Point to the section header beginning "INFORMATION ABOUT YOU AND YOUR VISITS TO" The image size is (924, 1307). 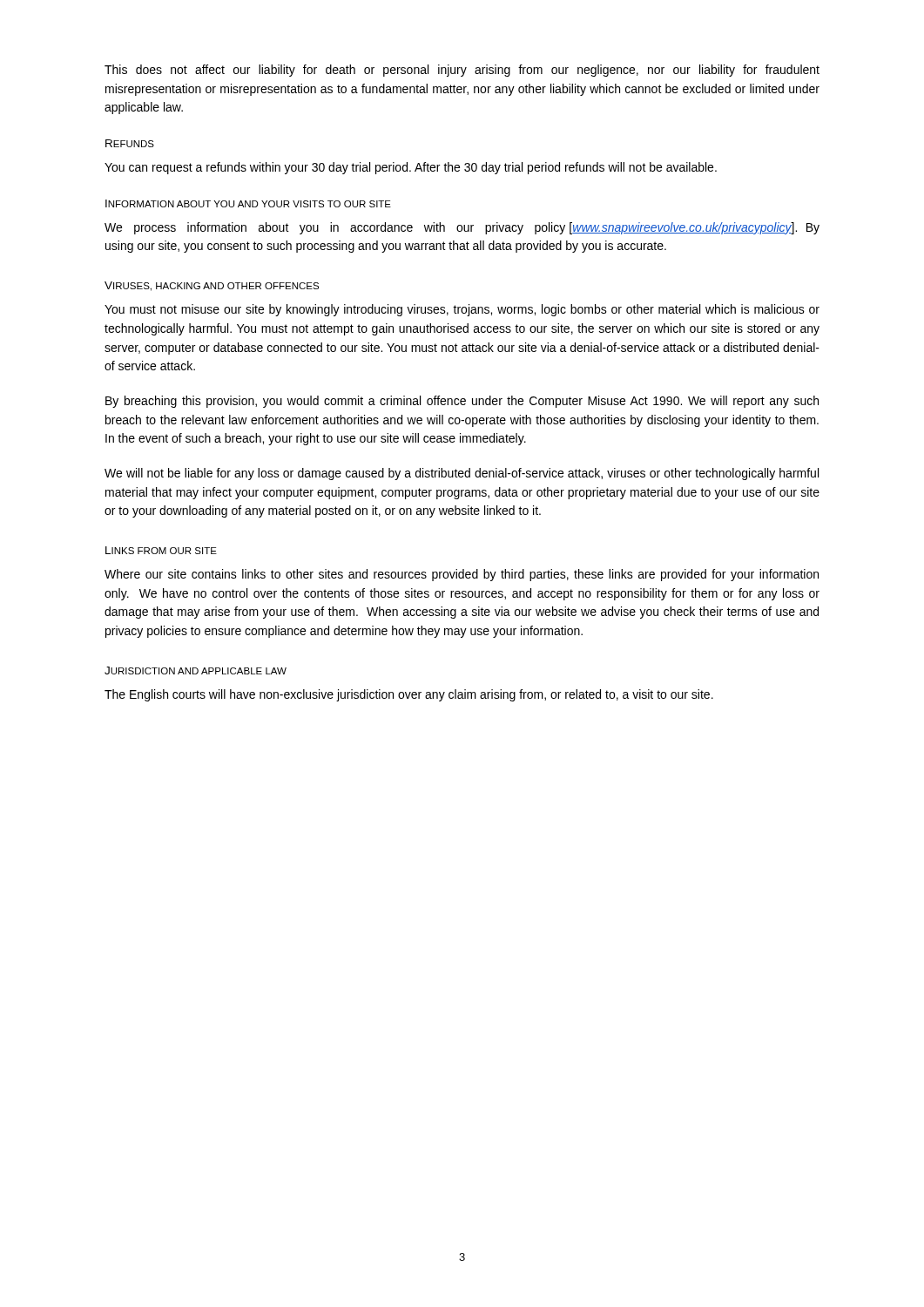coord(248,203)
